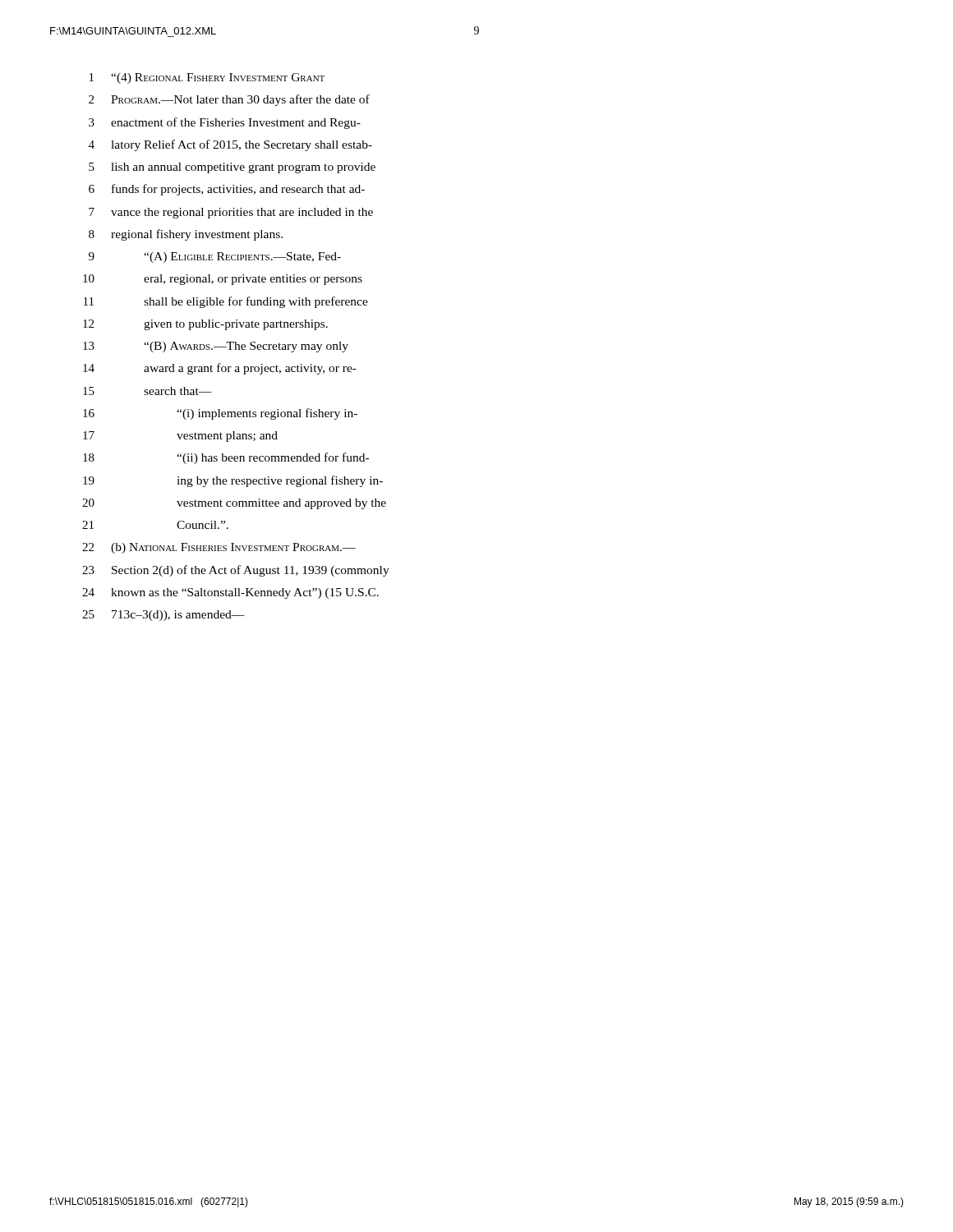Click the passage that begins "4 latory Relief Act"
This screenshot has height=1232, width=953.
click(x=230, y=145)
